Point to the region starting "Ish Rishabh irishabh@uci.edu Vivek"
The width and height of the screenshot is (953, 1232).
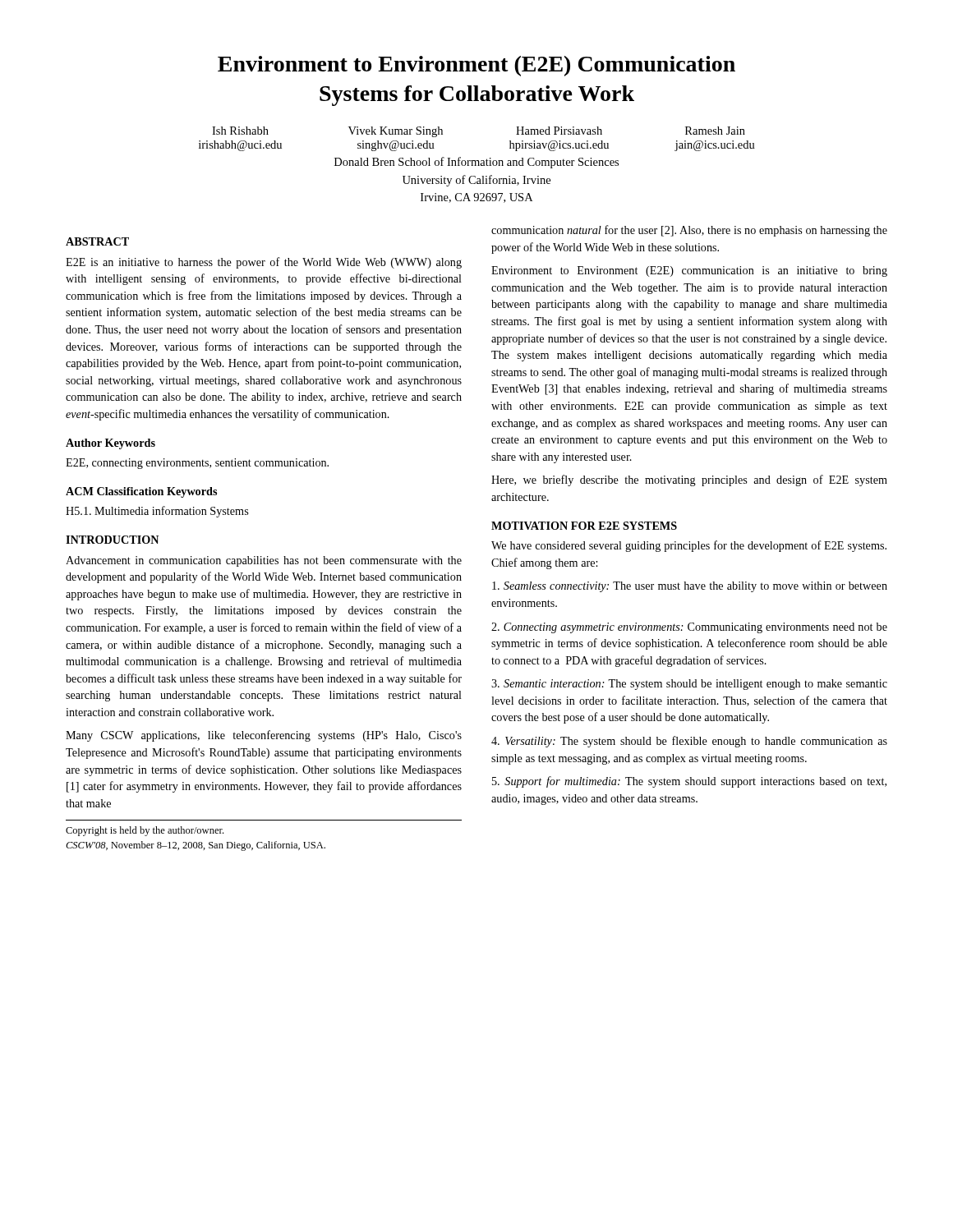tap(476, 165)
